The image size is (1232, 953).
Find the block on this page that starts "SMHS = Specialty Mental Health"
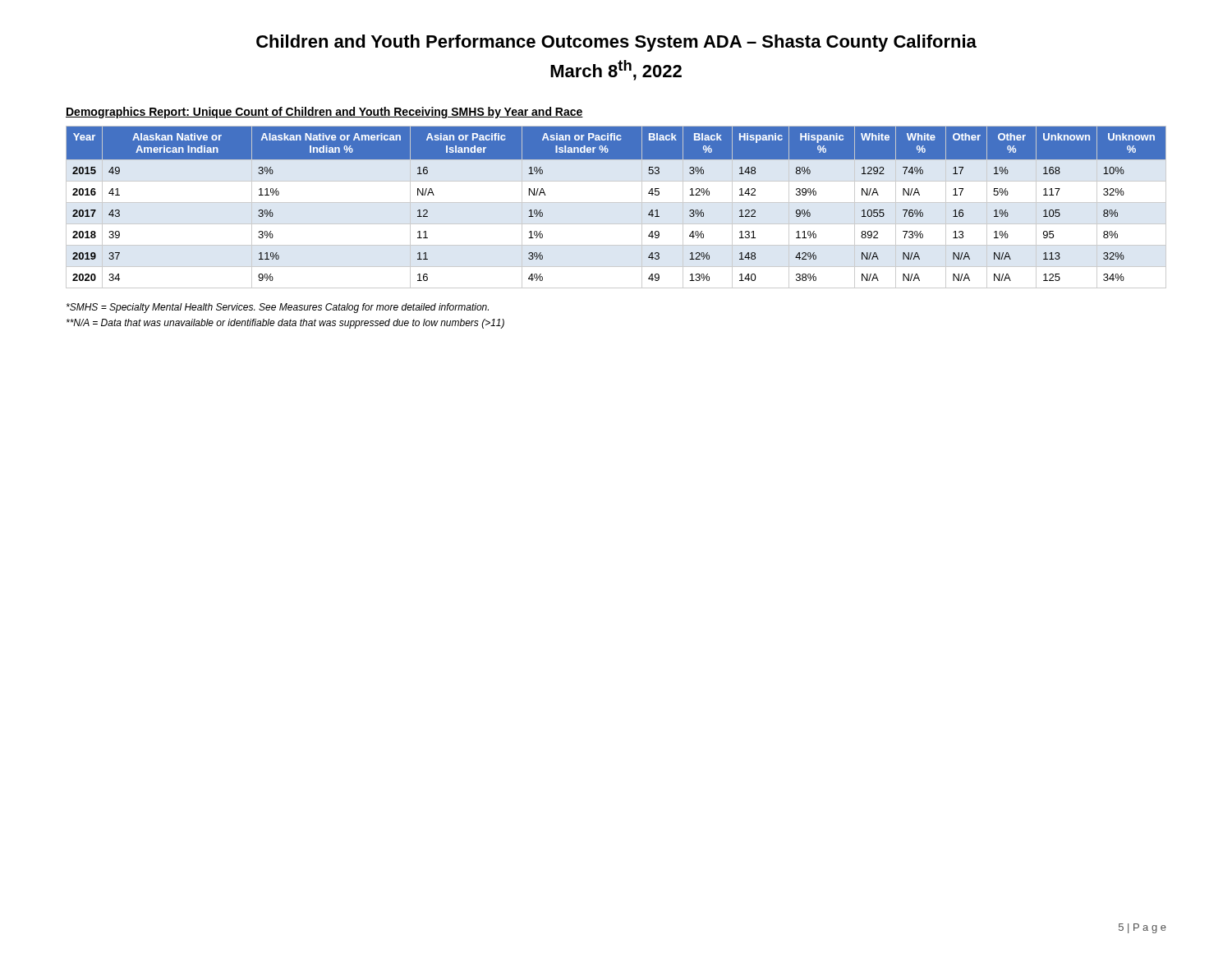tap(278, 307)
